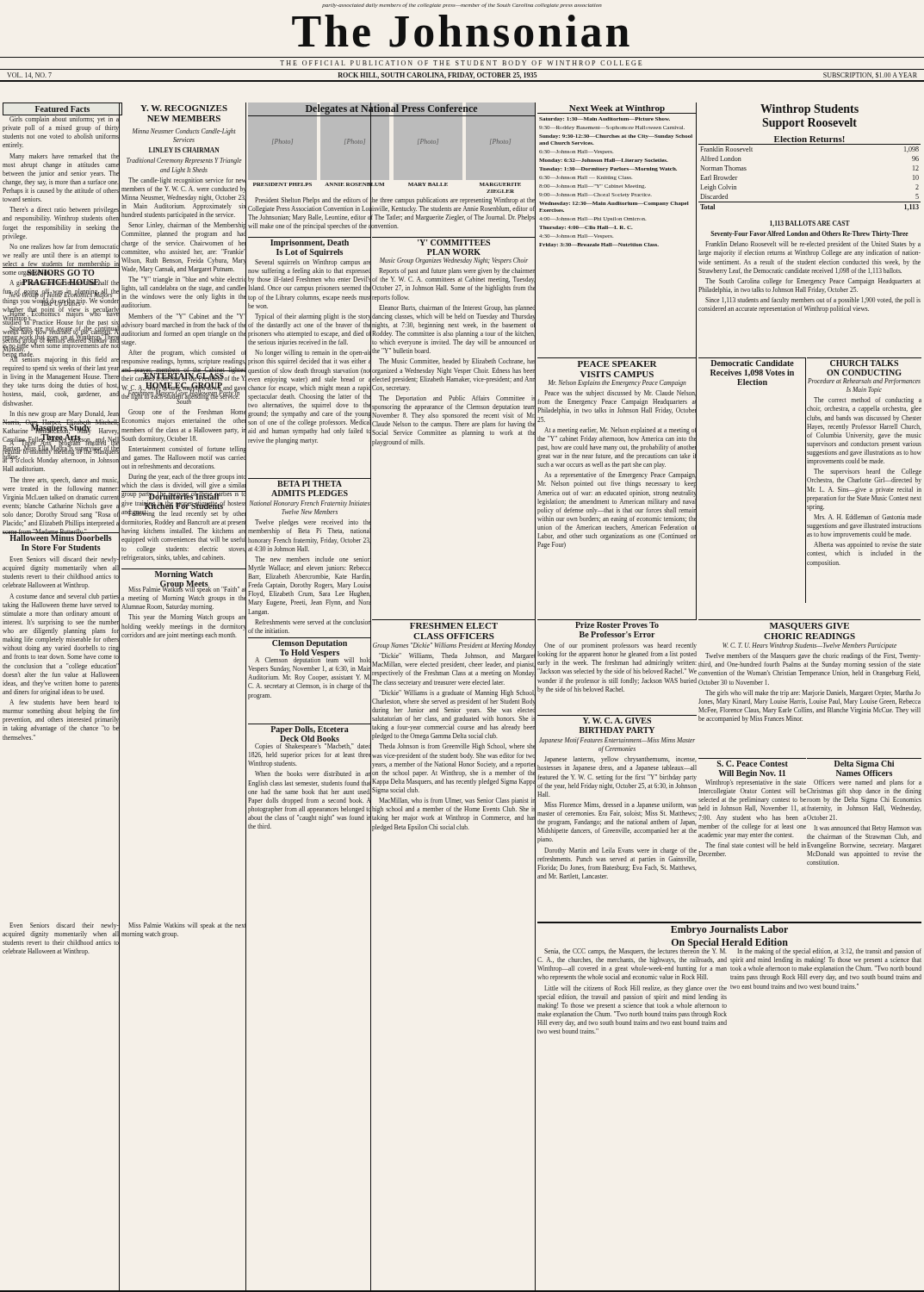This screenshot has width=924, height=1292.
Task: Locate the region starting "PRESIDENT PHELPS"
Action: [282, 184]
